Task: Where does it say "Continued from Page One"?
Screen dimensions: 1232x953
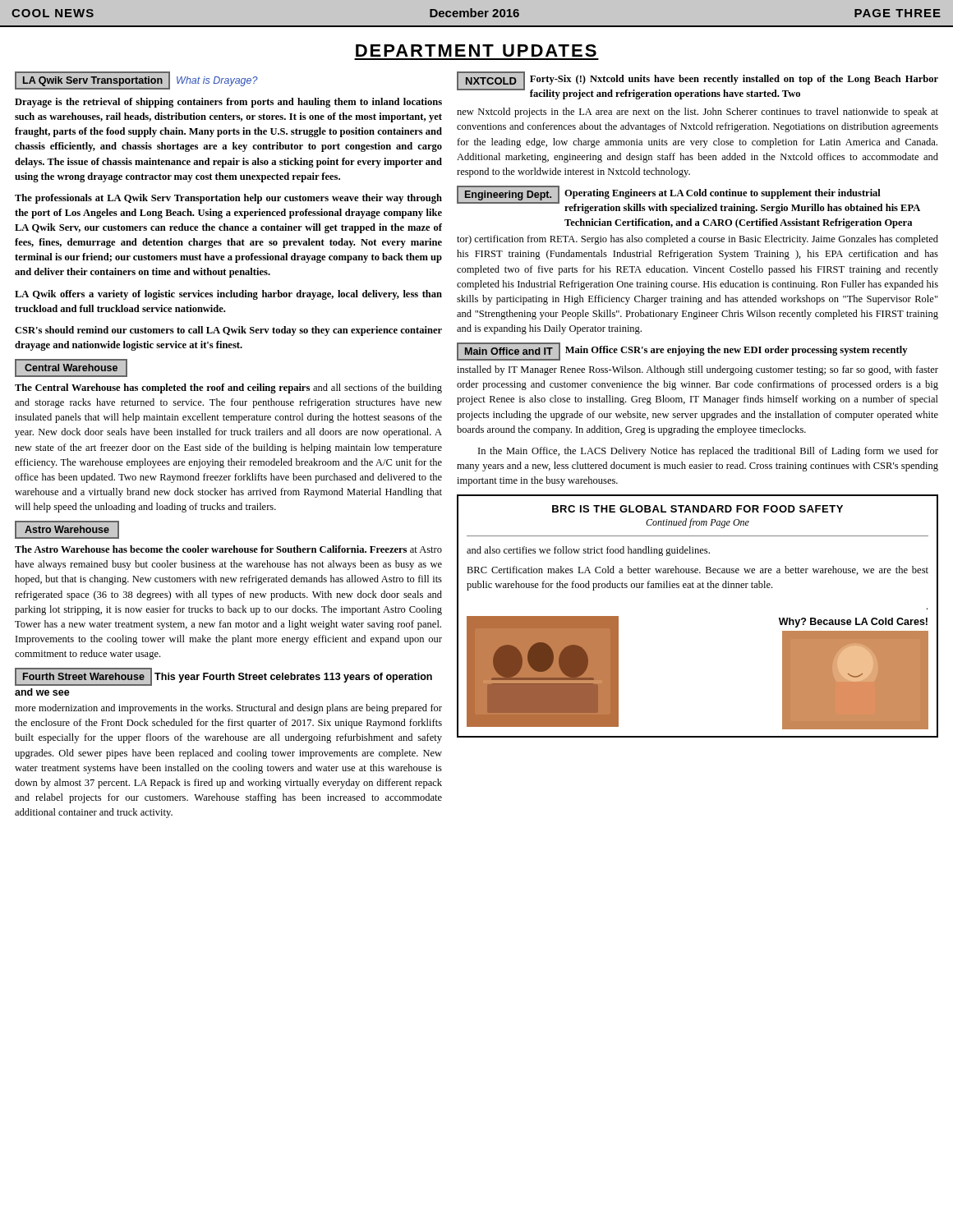Action: [698, 522]
